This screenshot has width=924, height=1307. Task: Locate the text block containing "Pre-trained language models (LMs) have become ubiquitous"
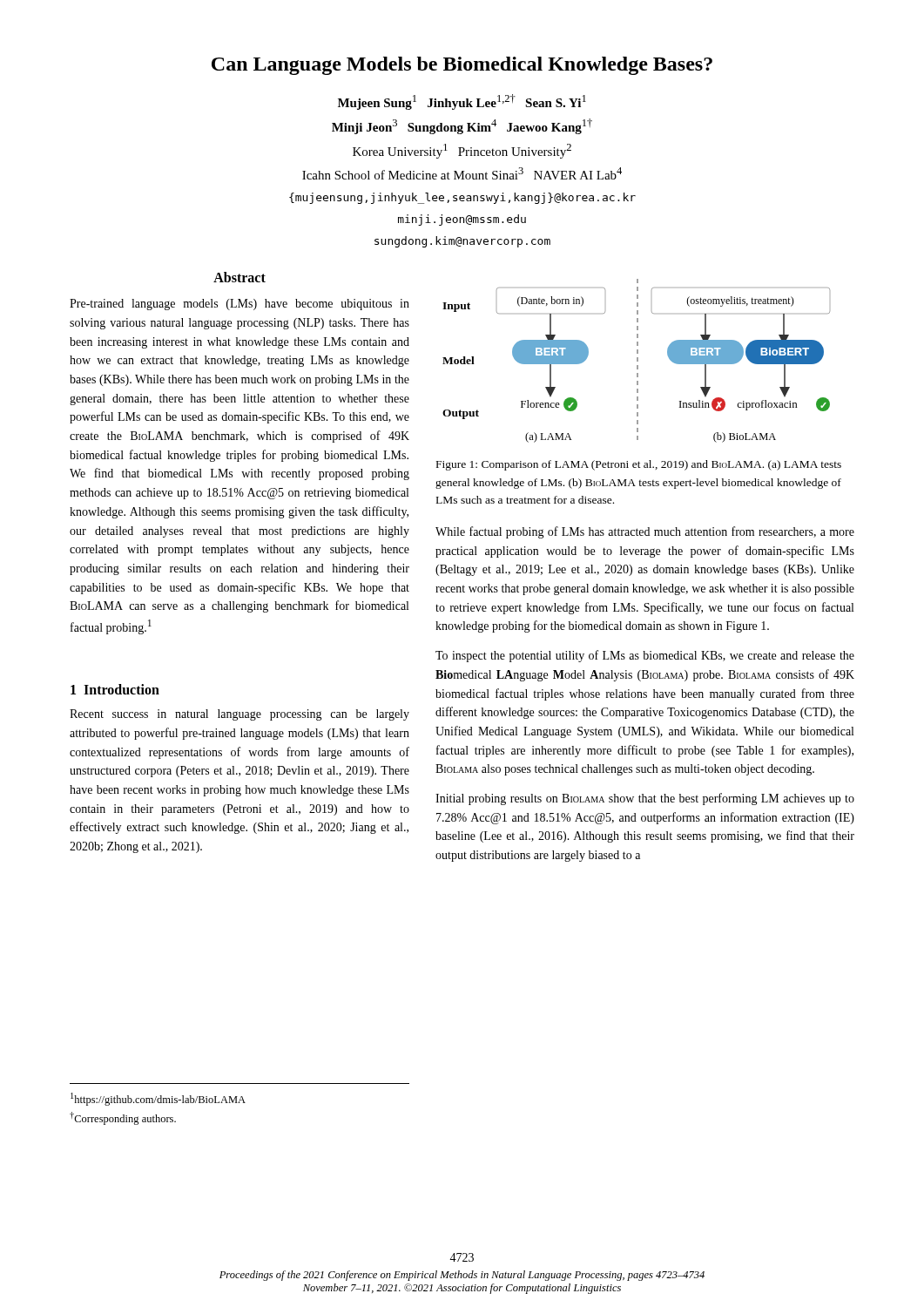pos(240,466)
